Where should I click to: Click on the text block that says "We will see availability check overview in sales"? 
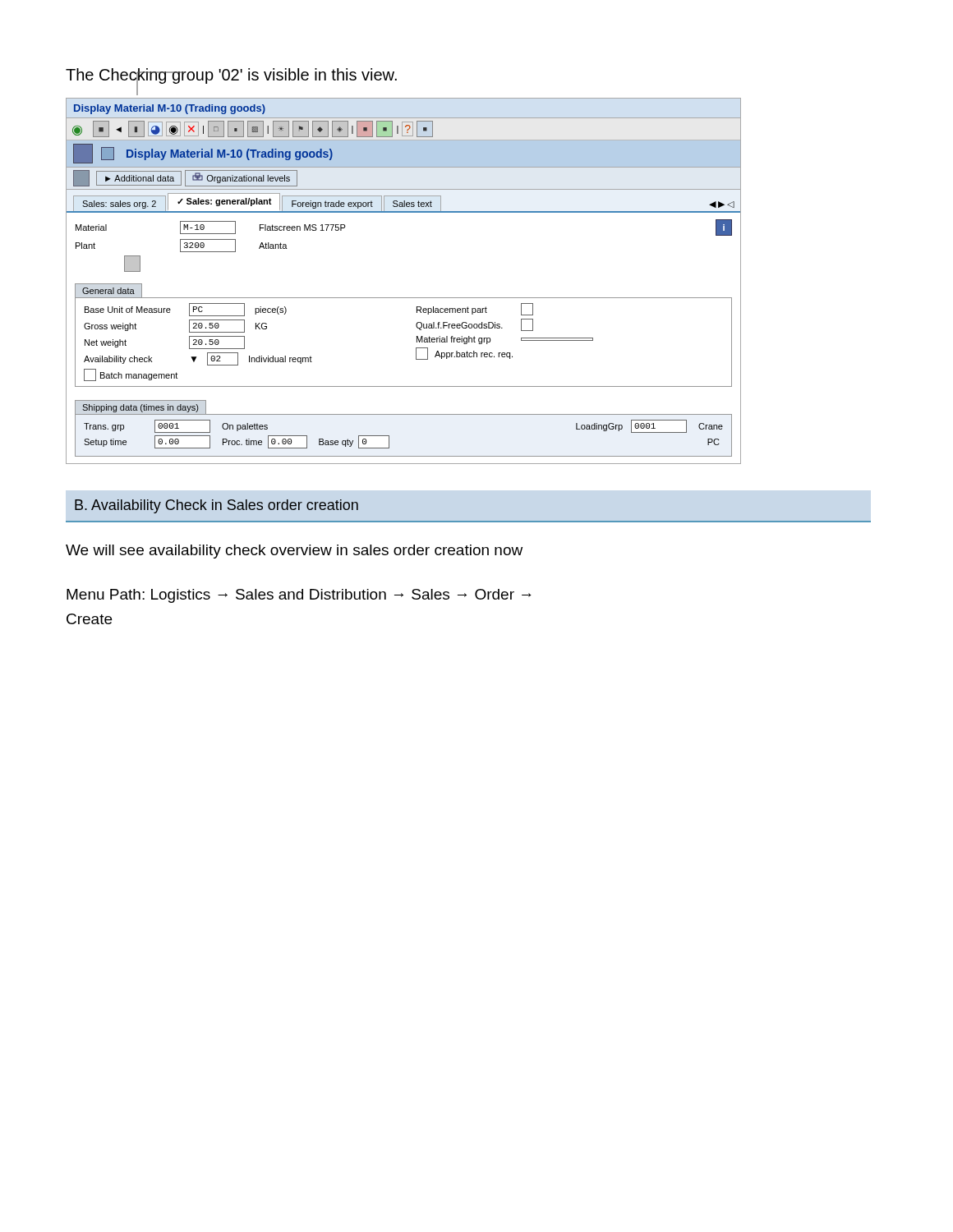tap(294, 550)
